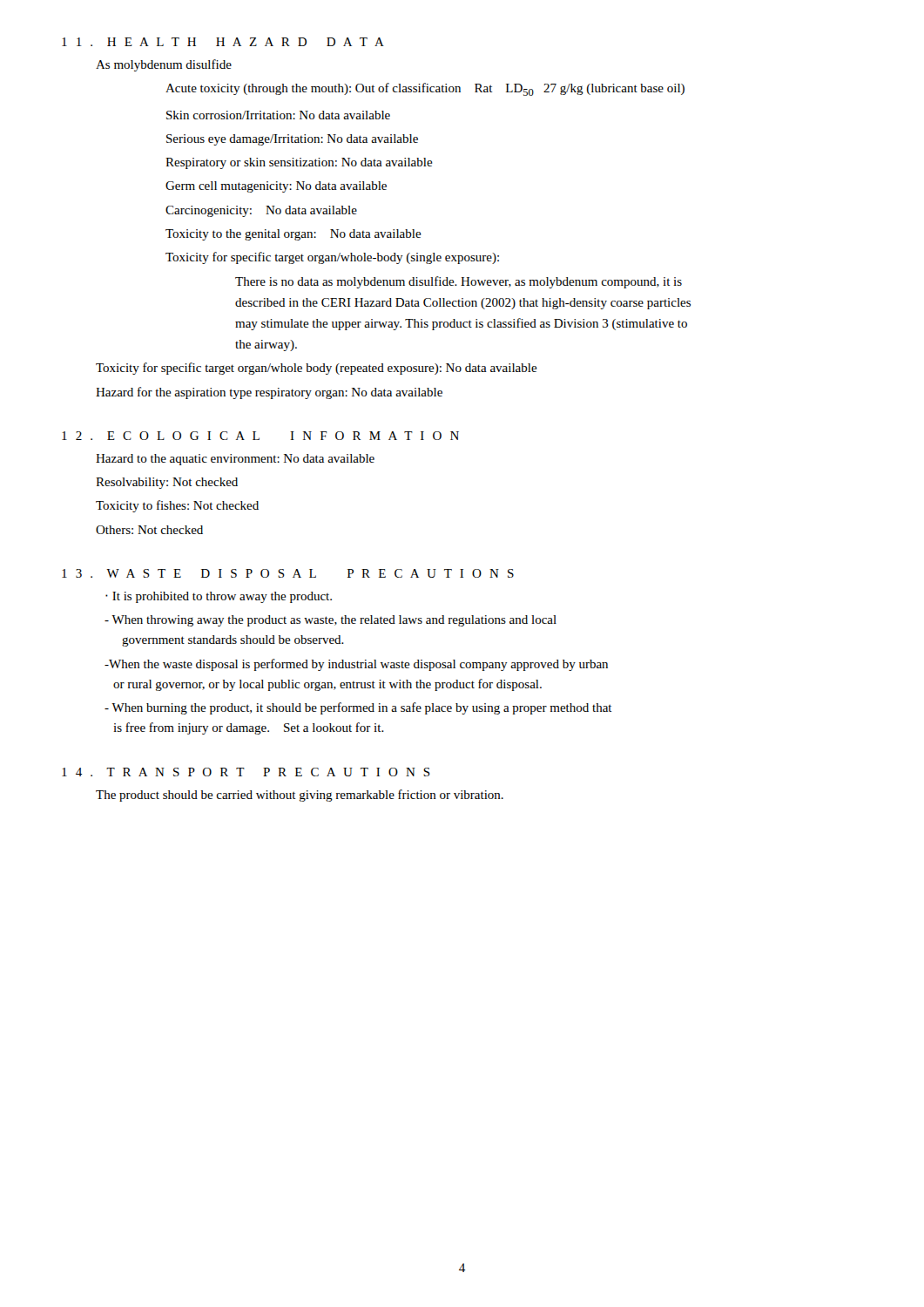Locate the text starting "When throwing away the"
This screenshot has width=924, height=1307.
point(331,630)
